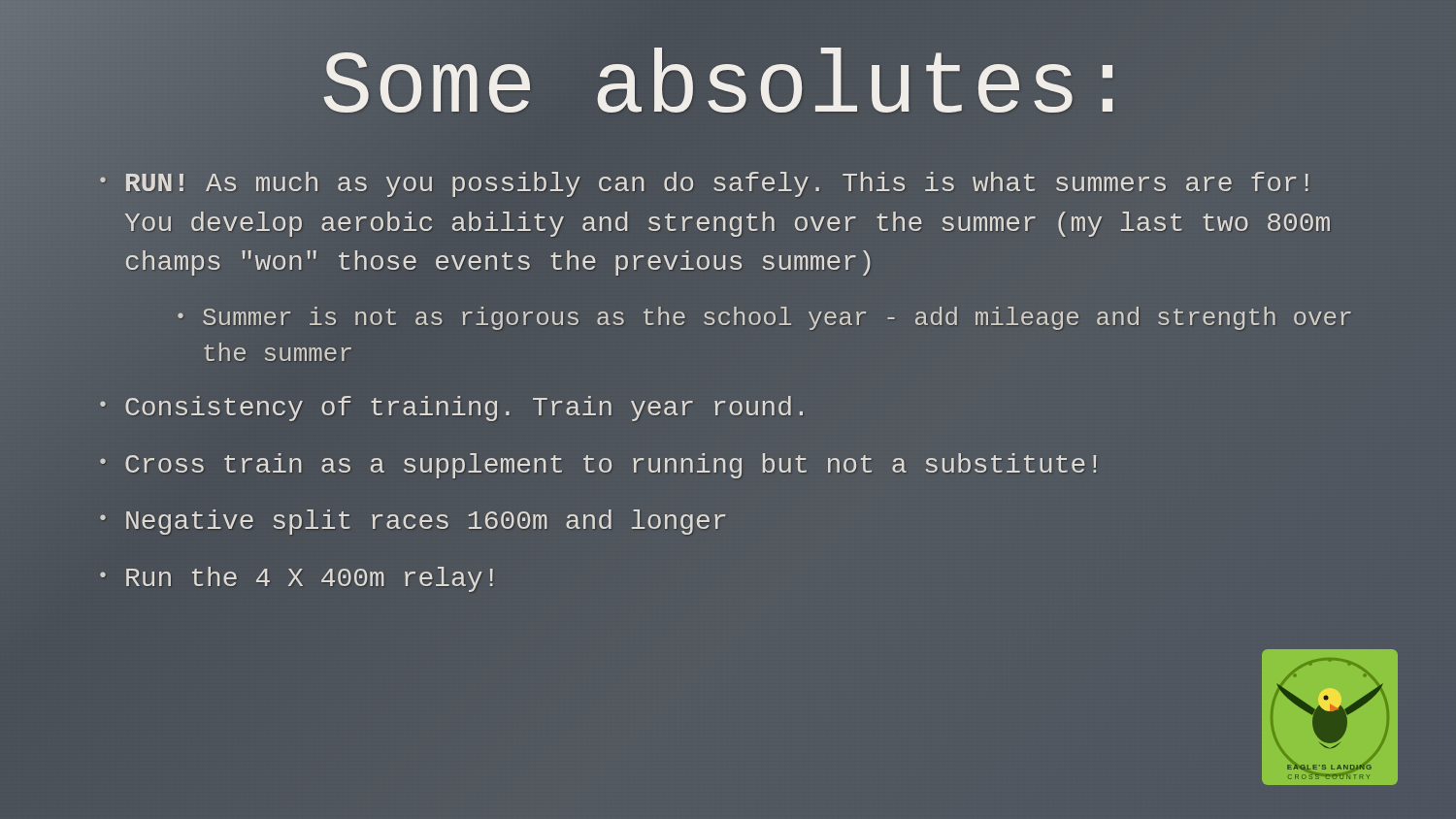The height and width of the screenshot is (819, 1456).
Task: Navigate to the text starting "• Cross train as a supplement to running"
Action: click(x=600, y=466)
